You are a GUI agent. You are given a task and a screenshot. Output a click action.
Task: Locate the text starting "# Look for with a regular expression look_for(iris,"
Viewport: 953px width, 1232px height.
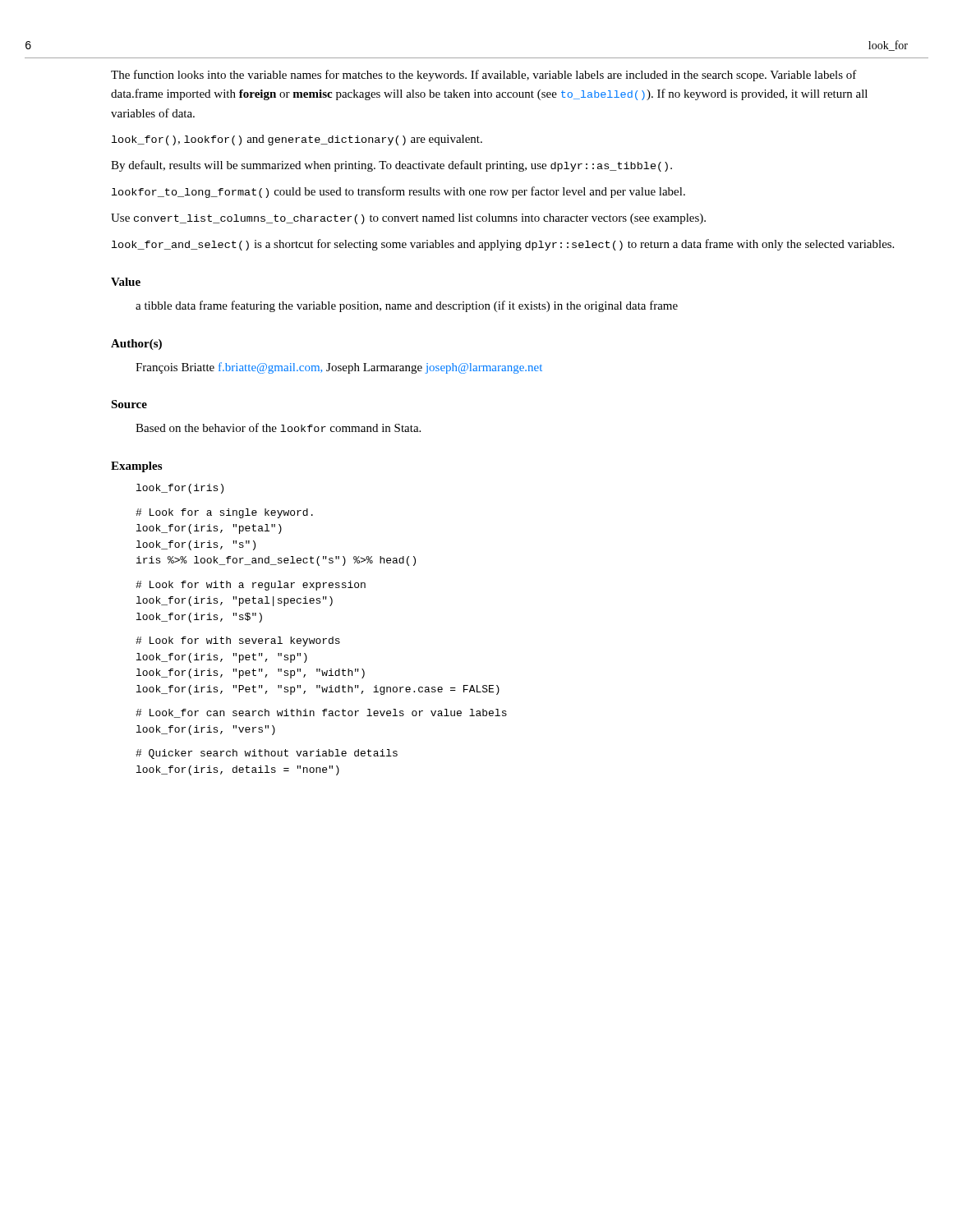251,586
